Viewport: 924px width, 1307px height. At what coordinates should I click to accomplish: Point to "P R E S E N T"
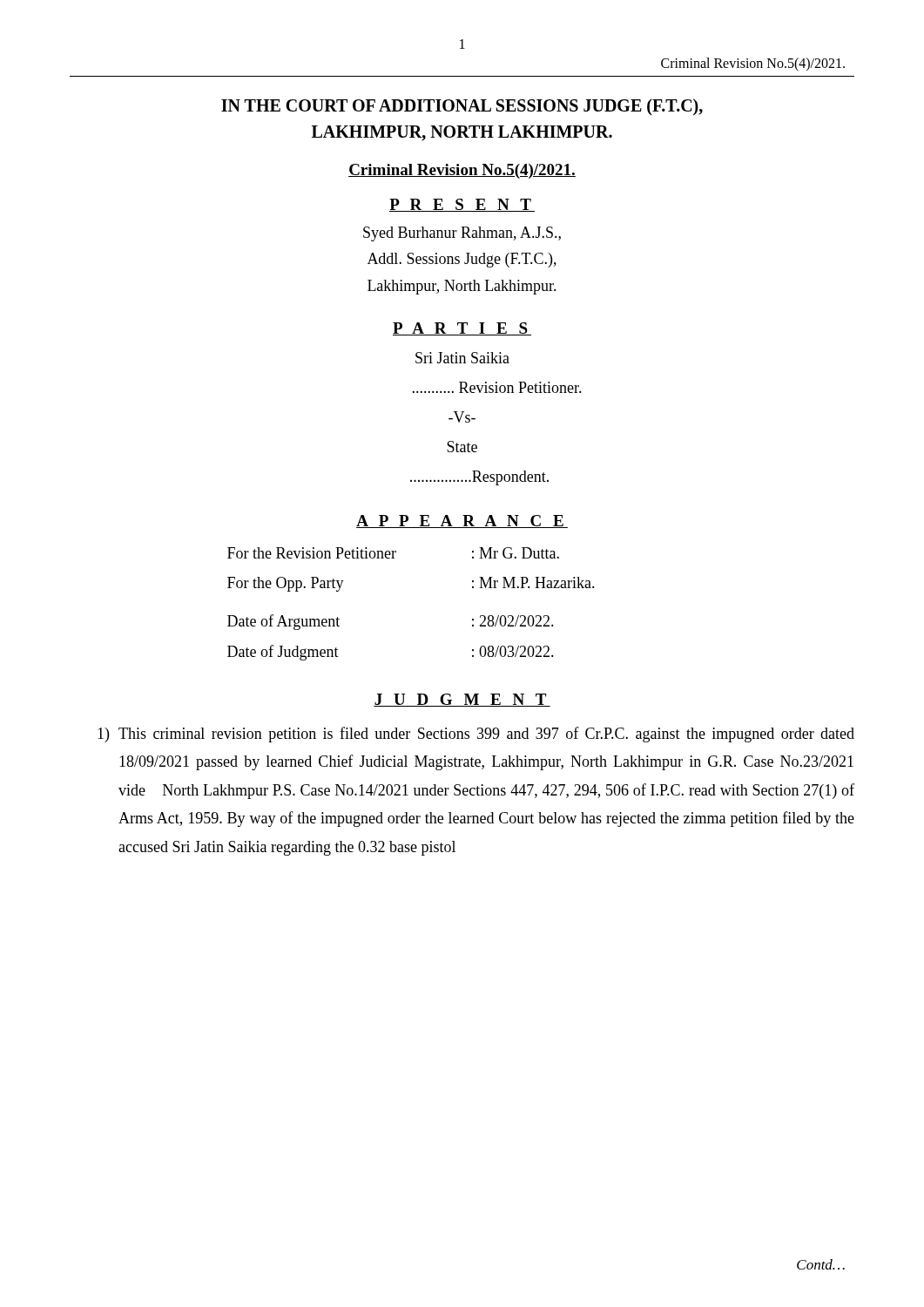(462, 204)
